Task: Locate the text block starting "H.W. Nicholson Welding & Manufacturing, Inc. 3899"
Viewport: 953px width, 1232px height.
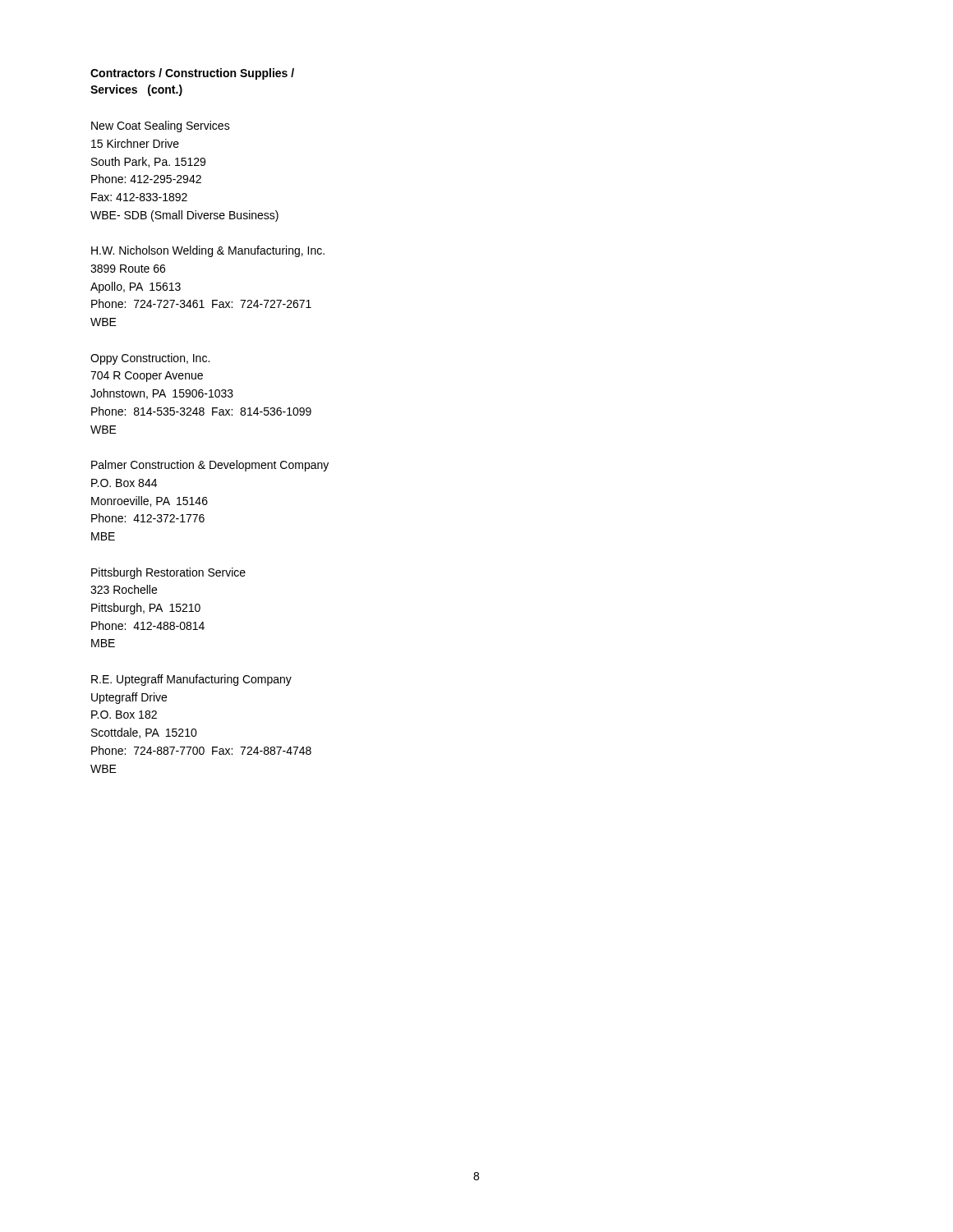Action: pyautogui.click(x=208, y=251)
